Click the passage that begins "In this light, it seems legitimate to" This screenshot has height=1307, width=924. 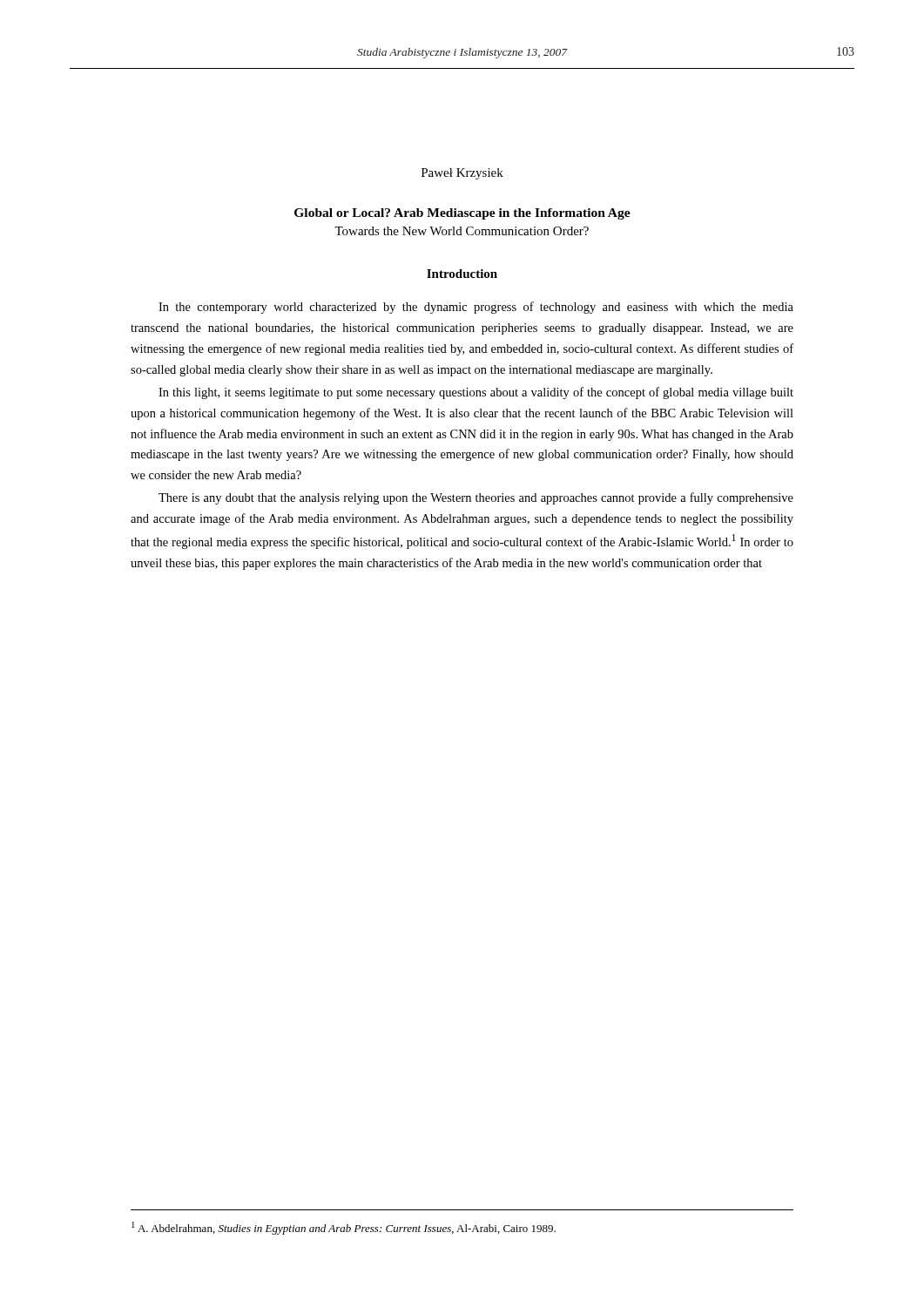click(462, 434)
